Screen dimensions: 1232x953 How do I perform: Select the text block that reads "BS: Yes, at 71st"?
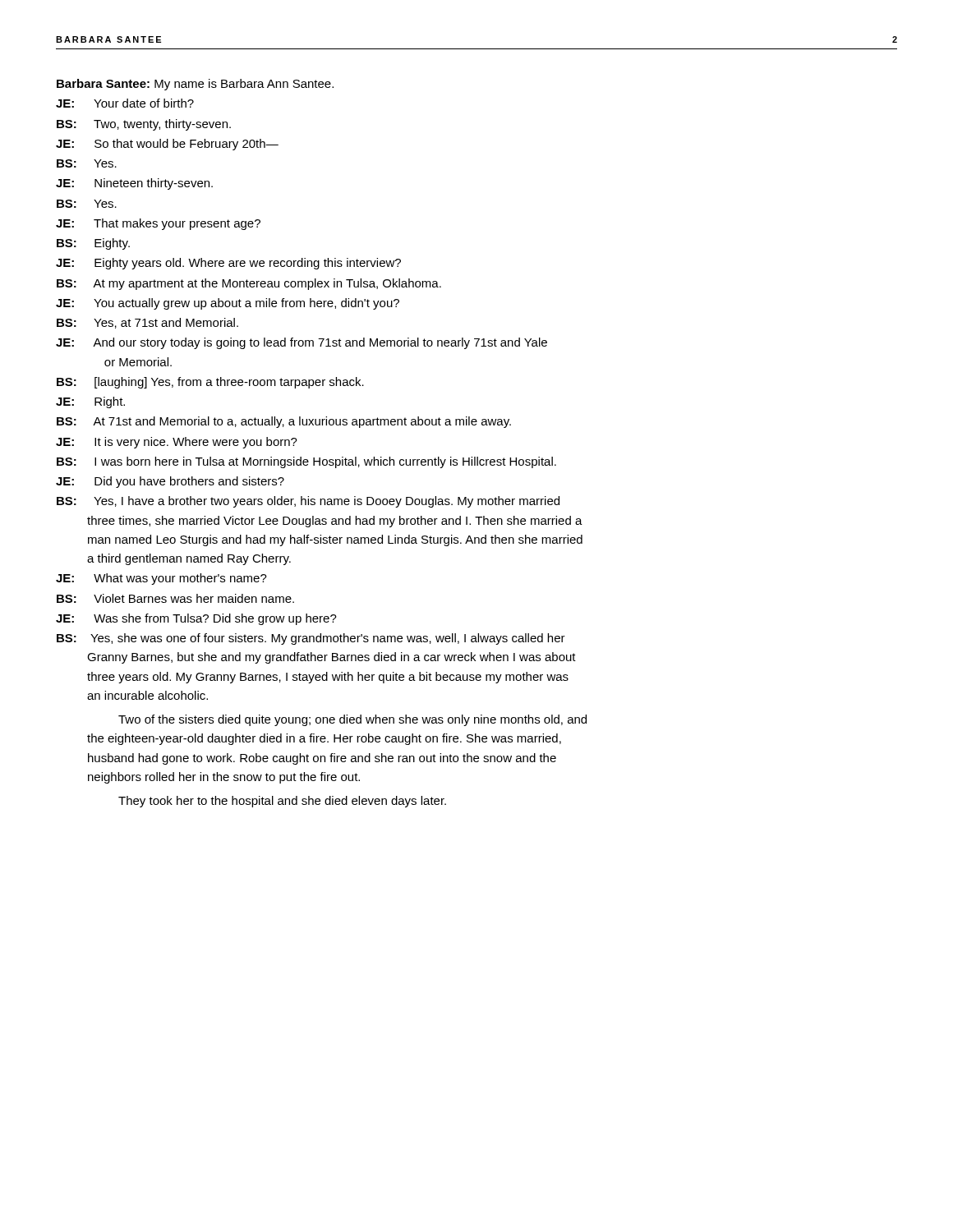point(147,323)
